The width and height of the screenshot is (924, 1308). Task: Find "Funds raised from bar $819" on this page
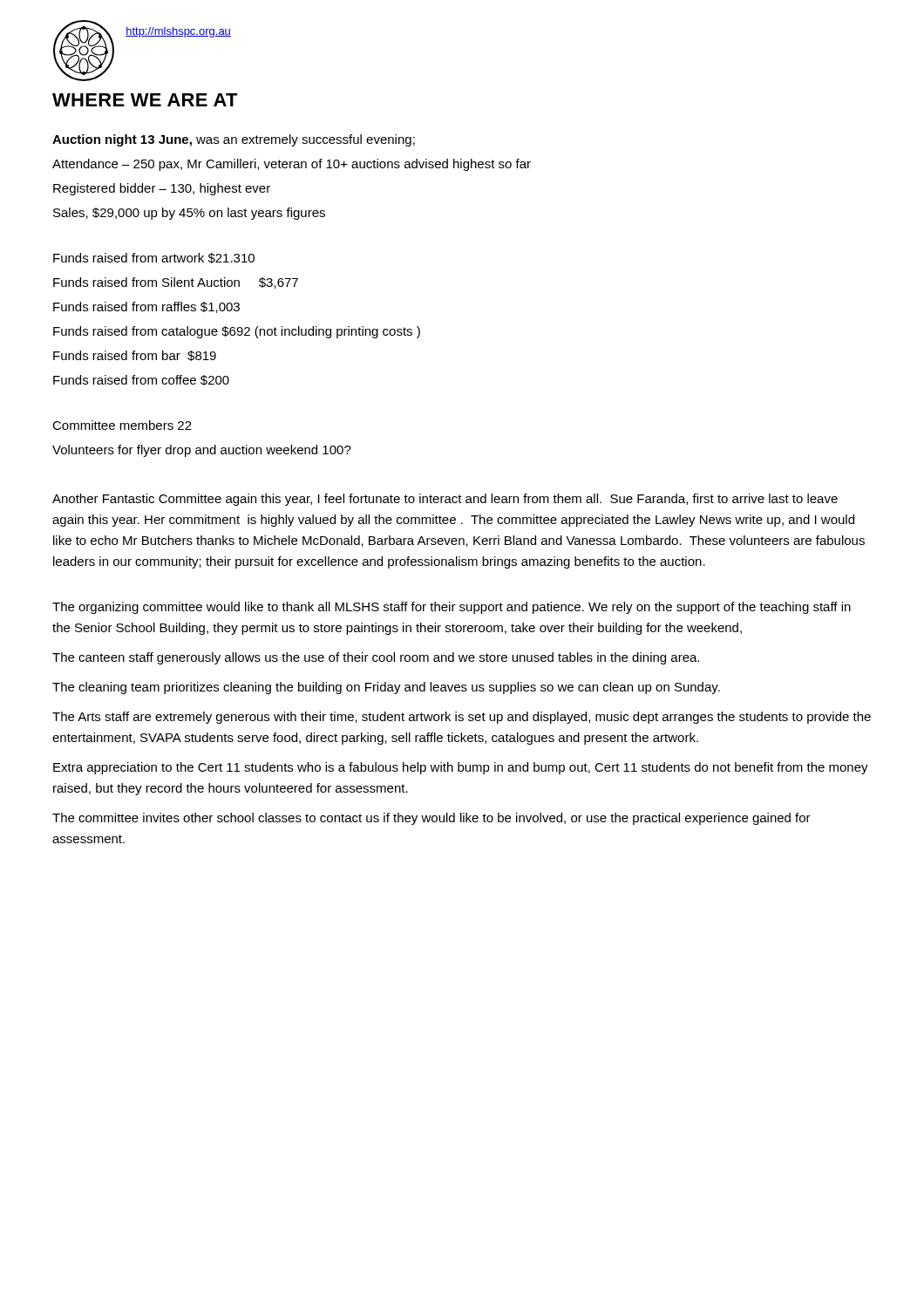point(134,355)
